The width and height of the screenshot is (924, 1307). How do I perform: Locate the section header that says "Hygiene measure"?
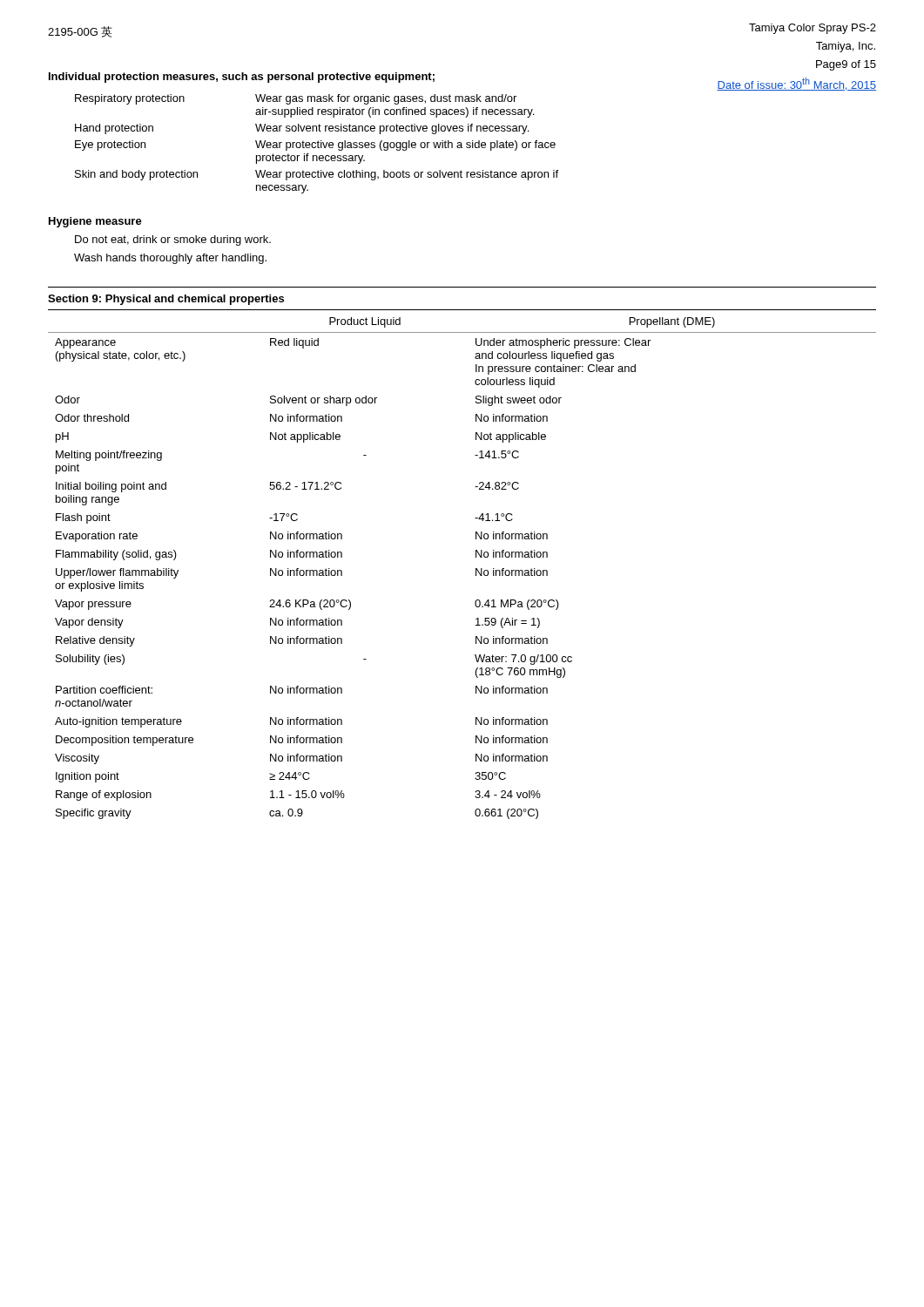[95, 221]
